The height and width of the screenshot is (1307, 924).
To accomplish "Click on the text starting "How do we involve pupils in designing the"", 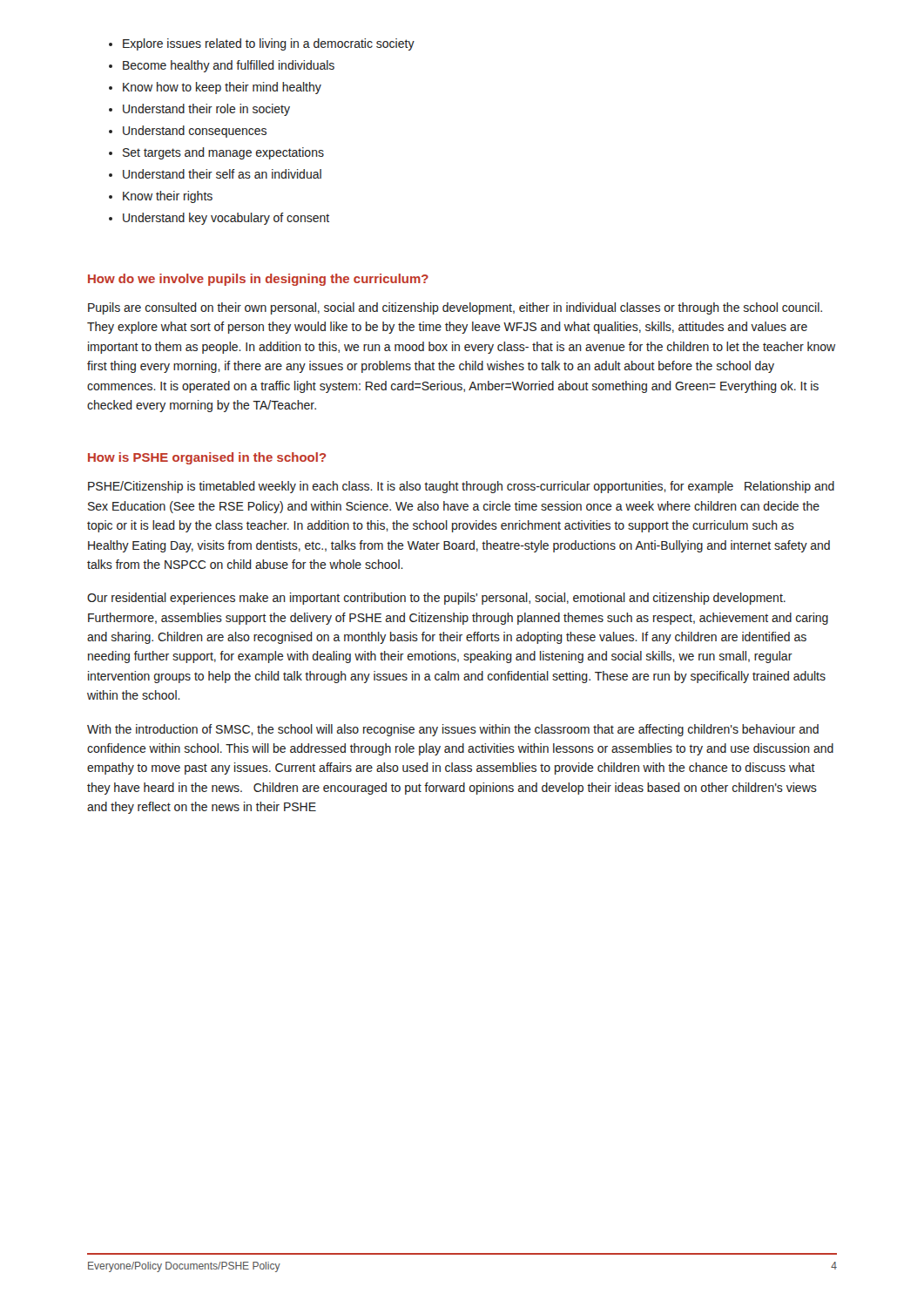I will (258, 278).
